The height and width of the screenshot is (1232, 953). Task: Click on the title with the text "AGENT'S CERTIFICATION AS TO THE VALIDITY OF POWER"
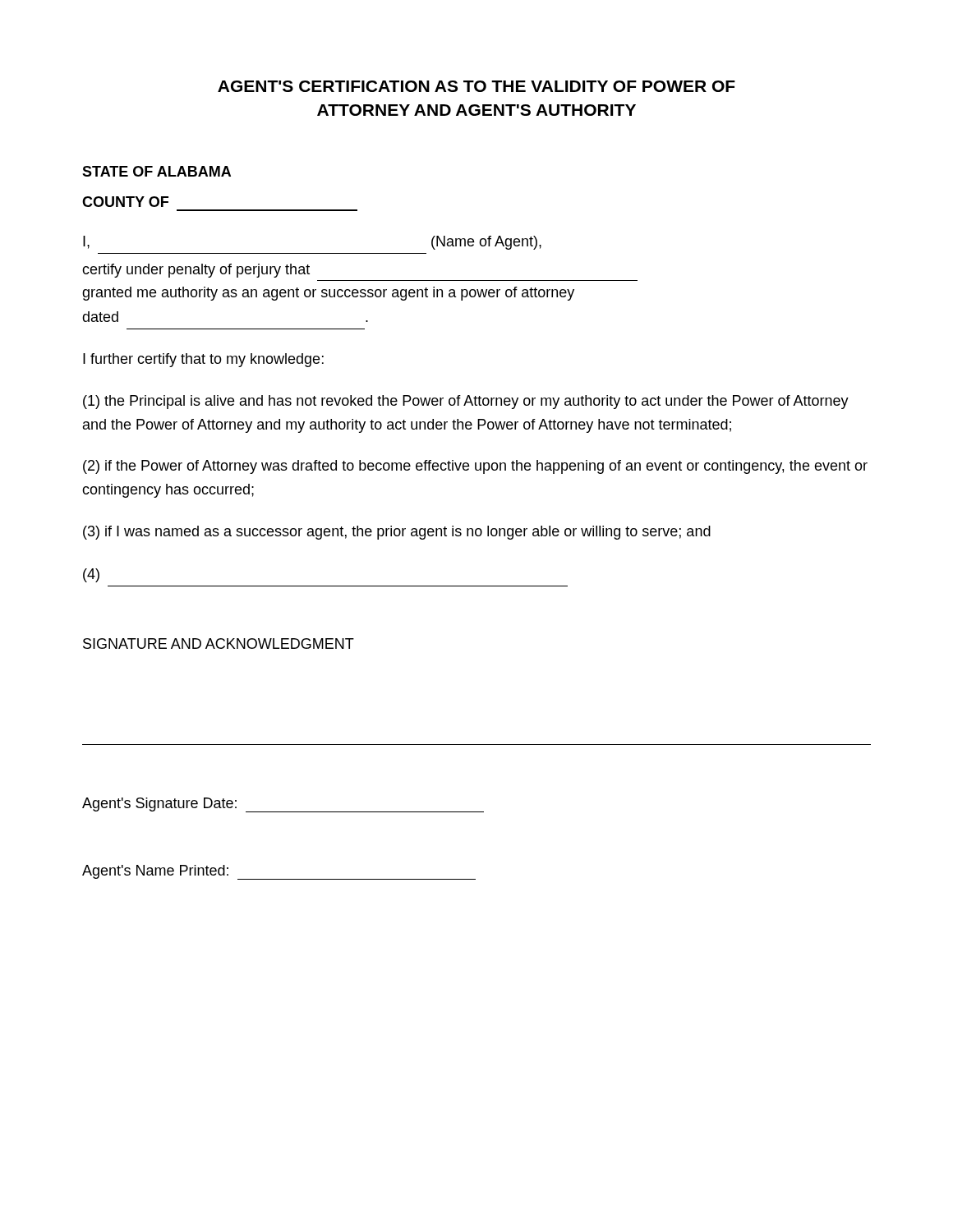(476, 98)
